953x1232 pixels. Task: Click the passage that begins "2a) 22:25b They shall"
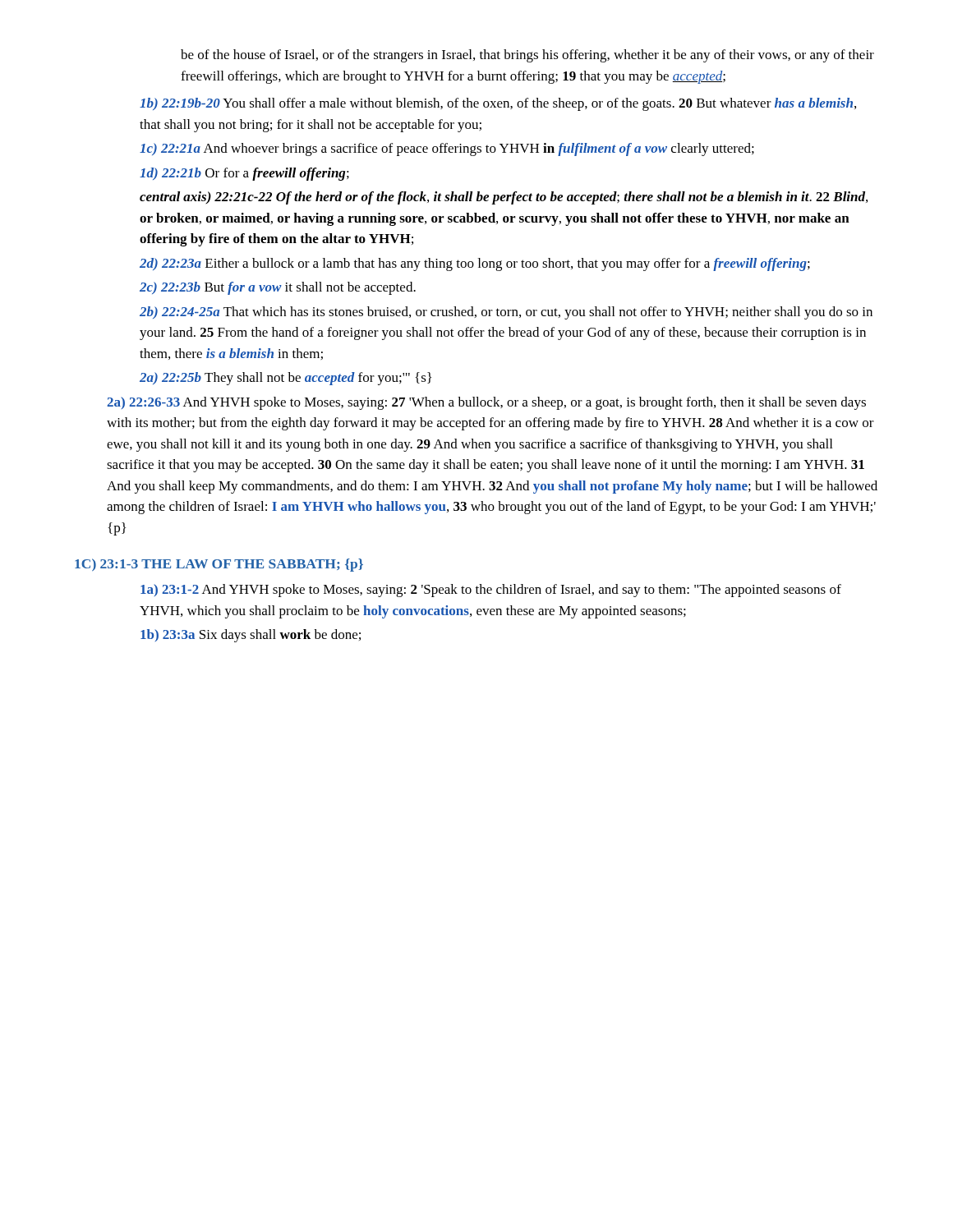(286, 377)
